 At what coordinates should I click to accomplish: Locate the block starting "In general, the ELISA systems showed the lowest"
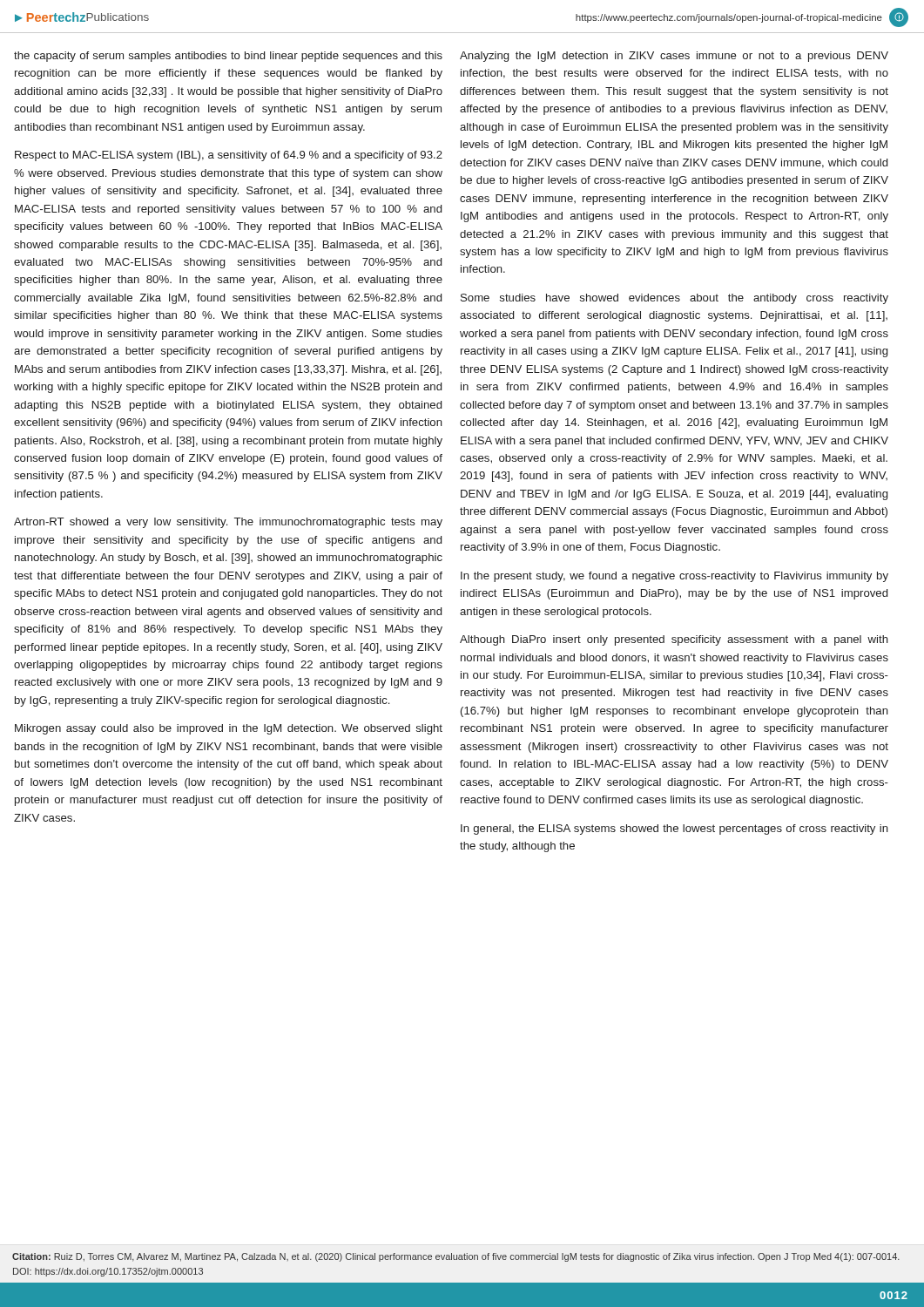tap(674, 837)
